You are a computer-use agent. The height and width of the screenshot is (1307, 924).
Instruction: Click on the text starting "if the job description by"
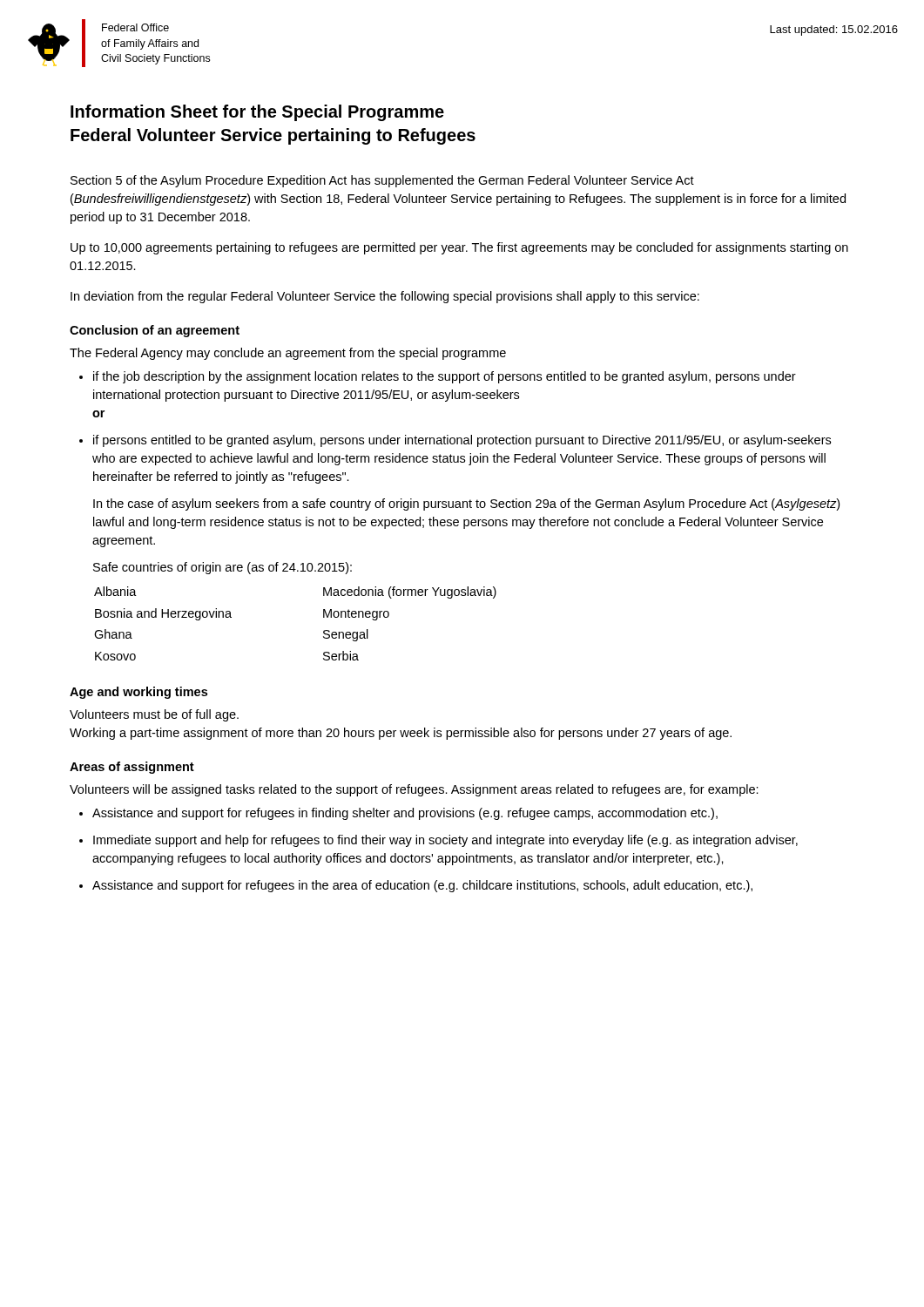pos(444,395)
